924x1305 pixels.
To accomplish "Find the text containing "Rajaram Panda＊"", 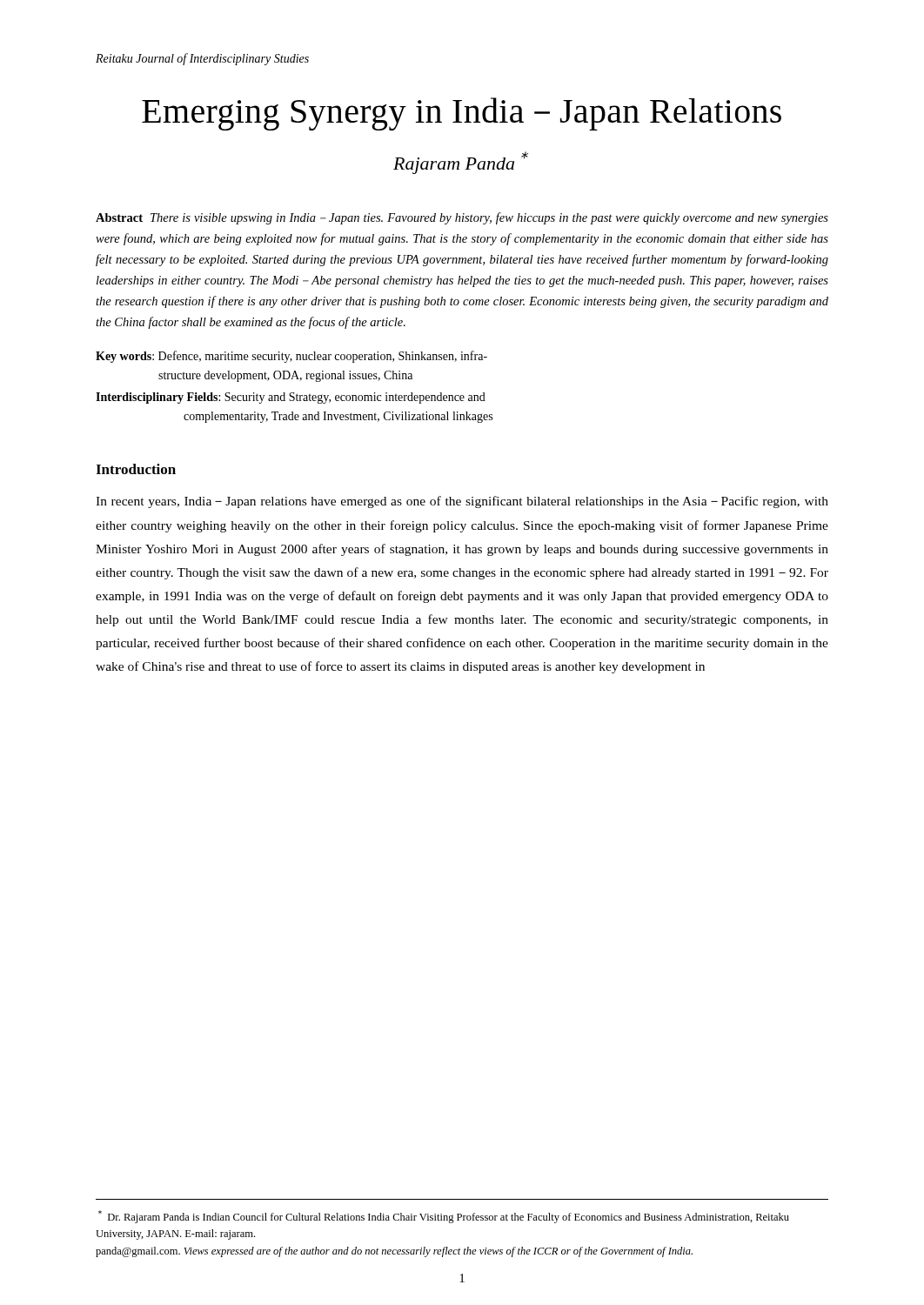I will (x=462, y=162).
